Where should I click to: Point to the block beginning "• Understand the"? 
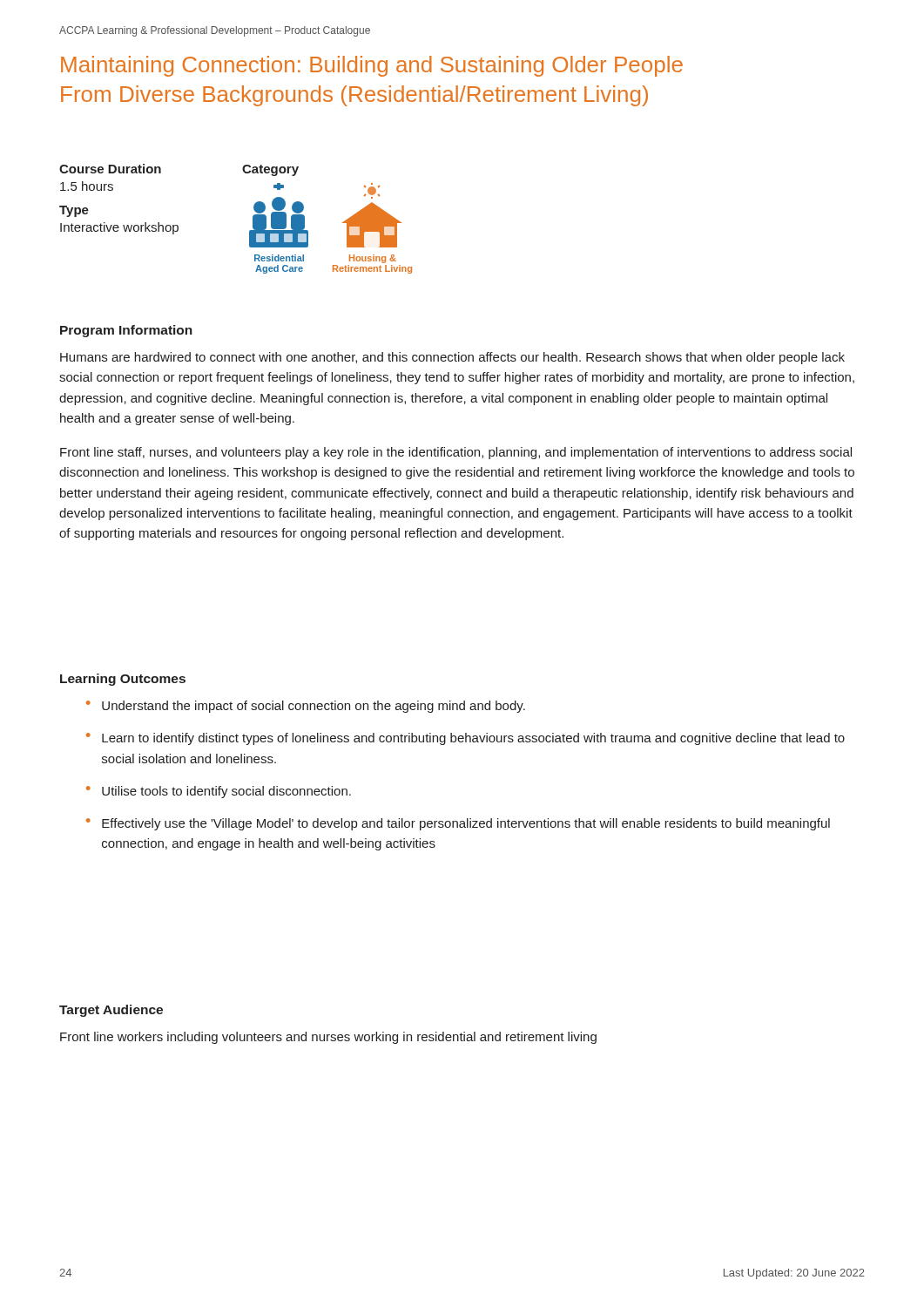tap(306, 705)
